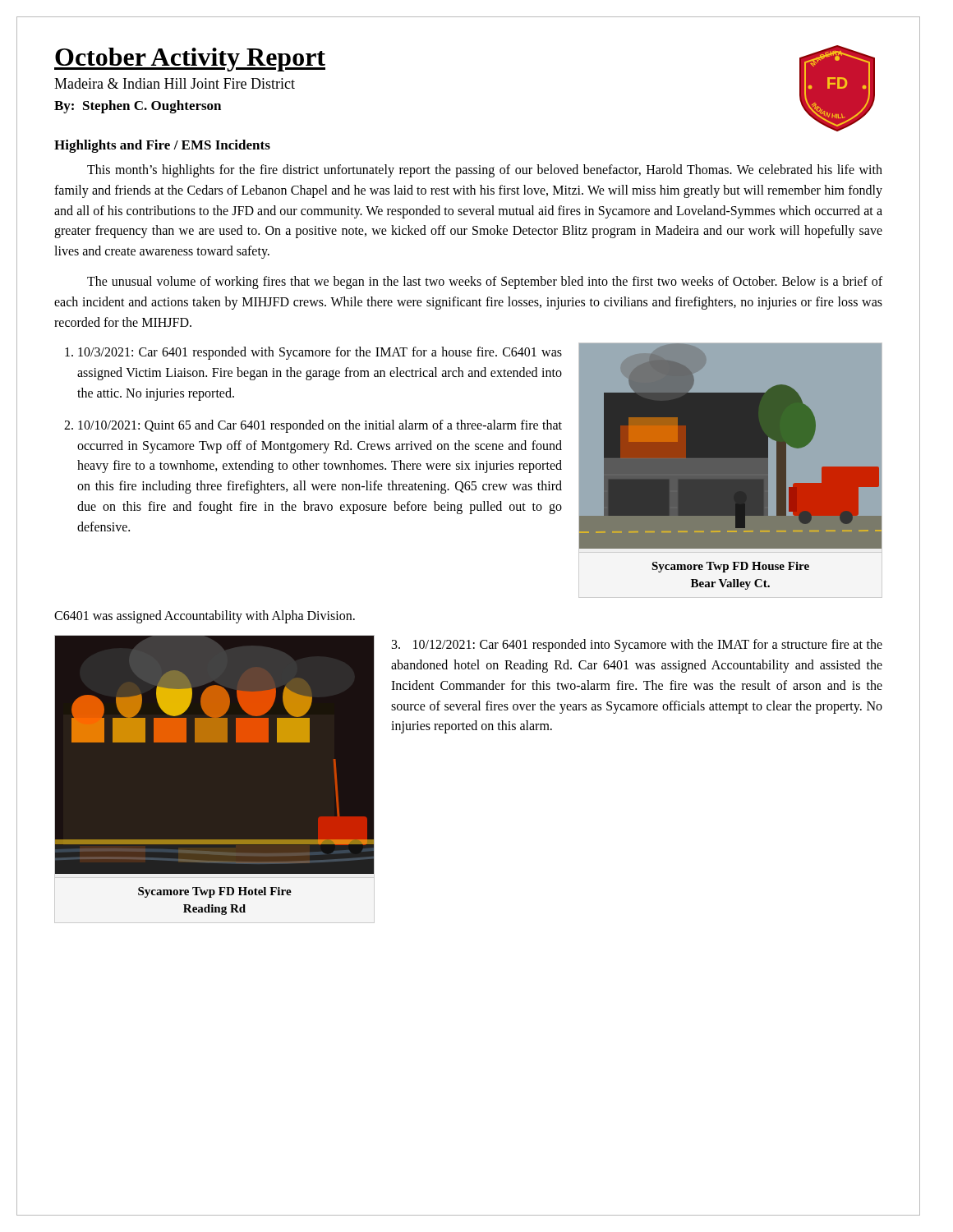This screenshot has height=1232, width=953.
Task: Locate the list item that says "10/10/2021: Quint 65 and Car 6401"
Action: coord(320,476)
